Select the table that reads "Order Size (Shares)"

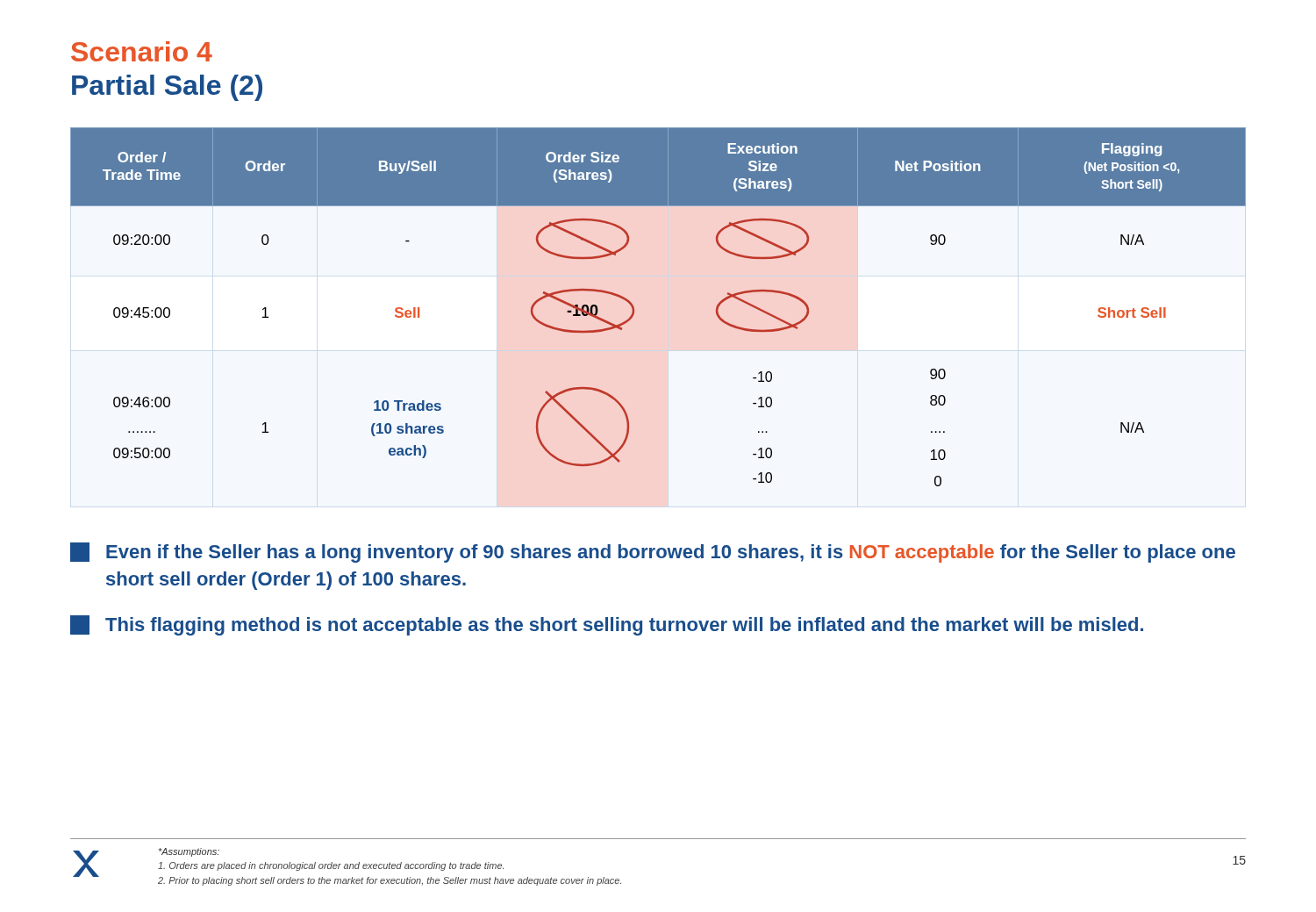click(658, 317)
